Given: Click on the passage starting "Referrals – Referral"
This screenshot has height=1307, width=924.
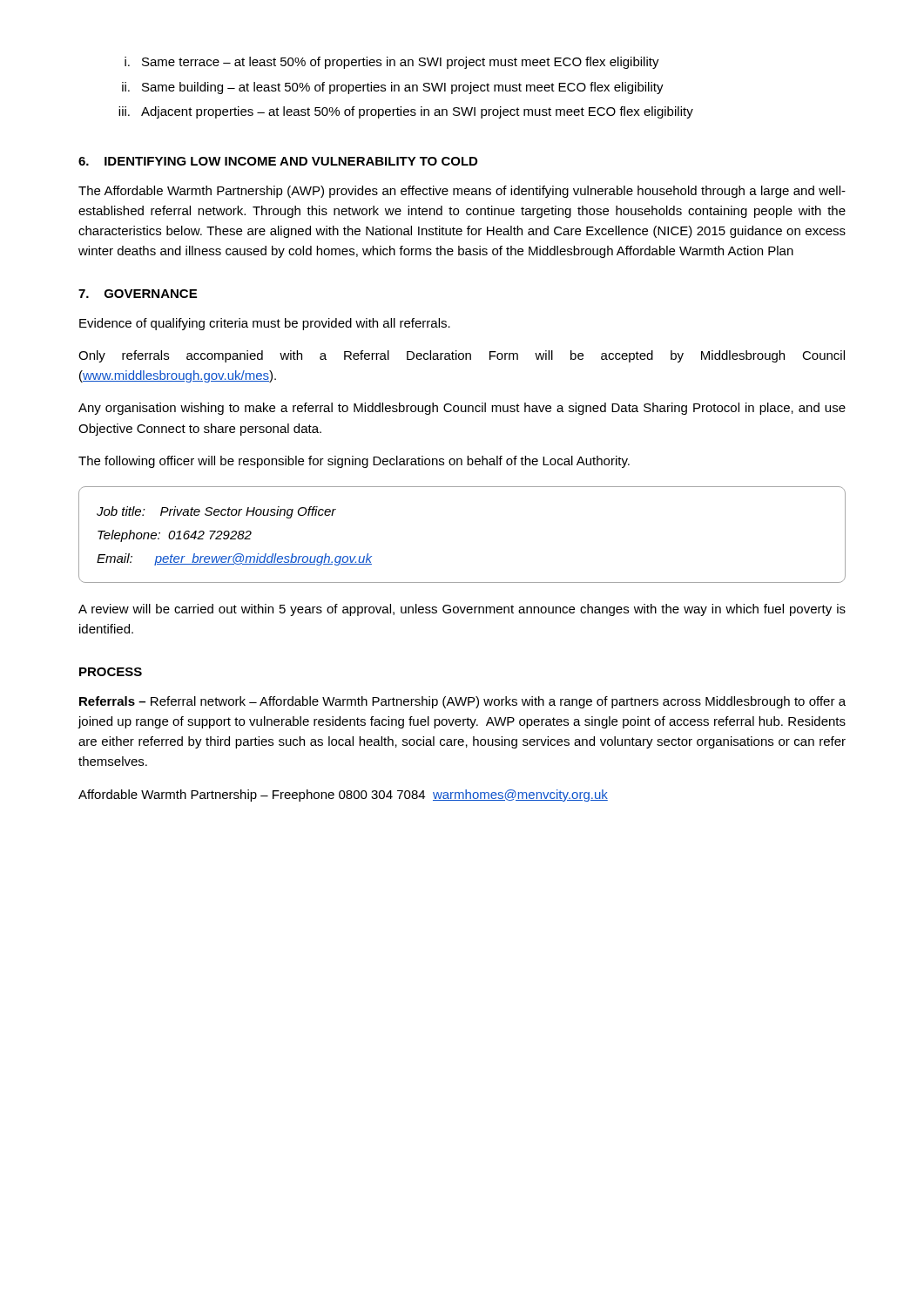Looking at the screenshot, I should click(x=462, y=731).
